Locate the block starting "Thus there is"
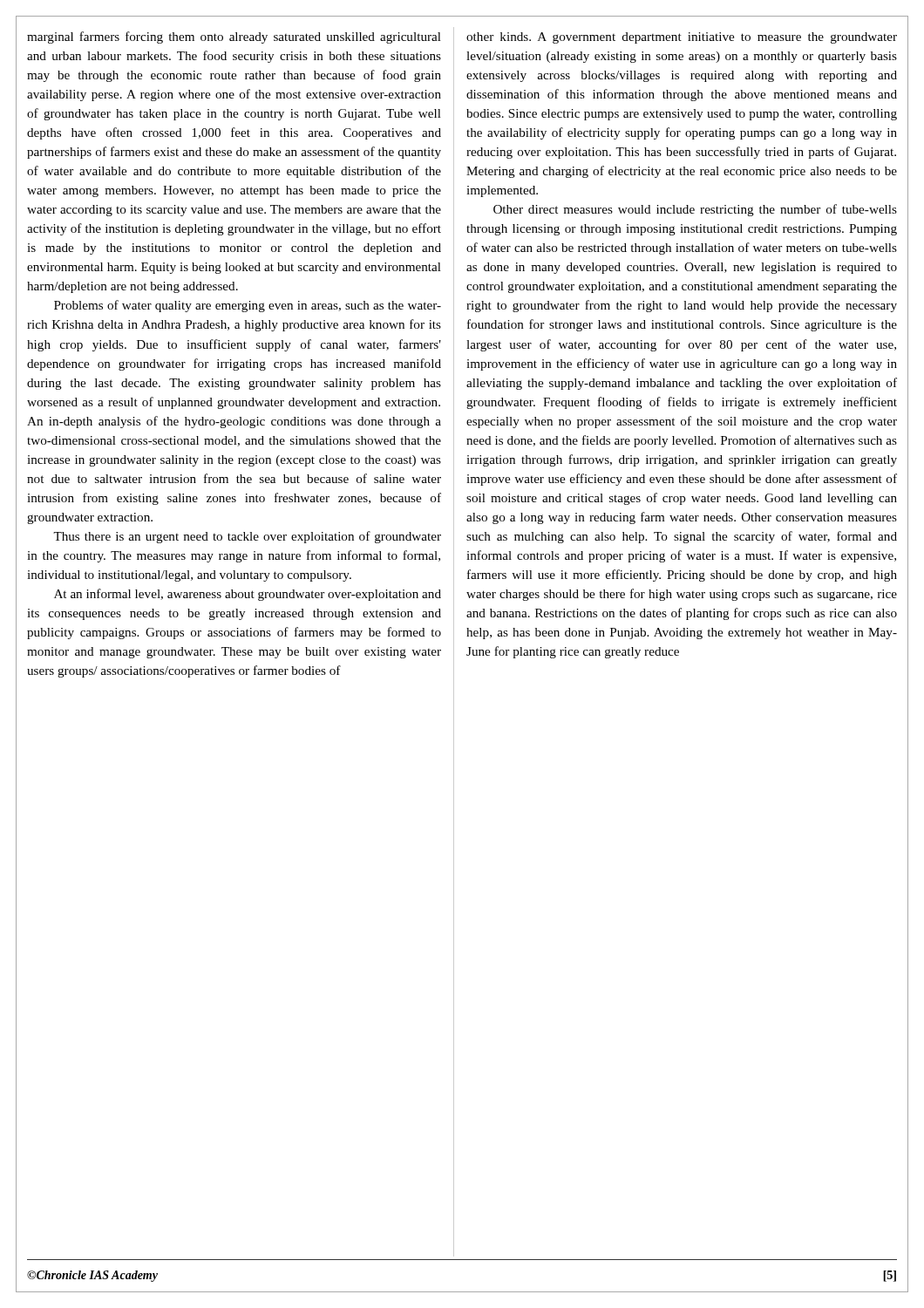Viewport: 924px width, 1308px height. [x=234, y=555]
